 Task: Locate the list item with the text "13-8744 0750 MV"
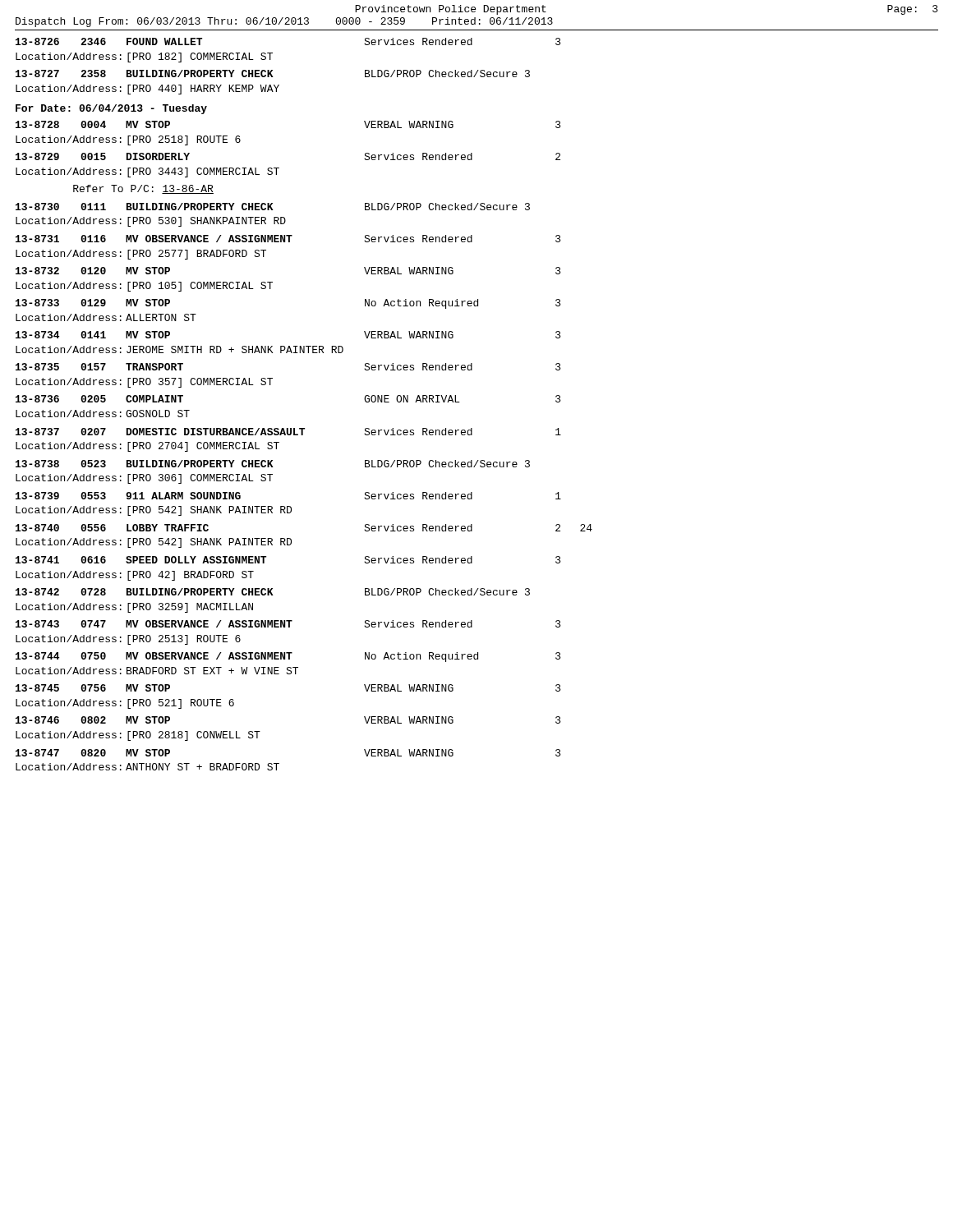click(476, 664)
